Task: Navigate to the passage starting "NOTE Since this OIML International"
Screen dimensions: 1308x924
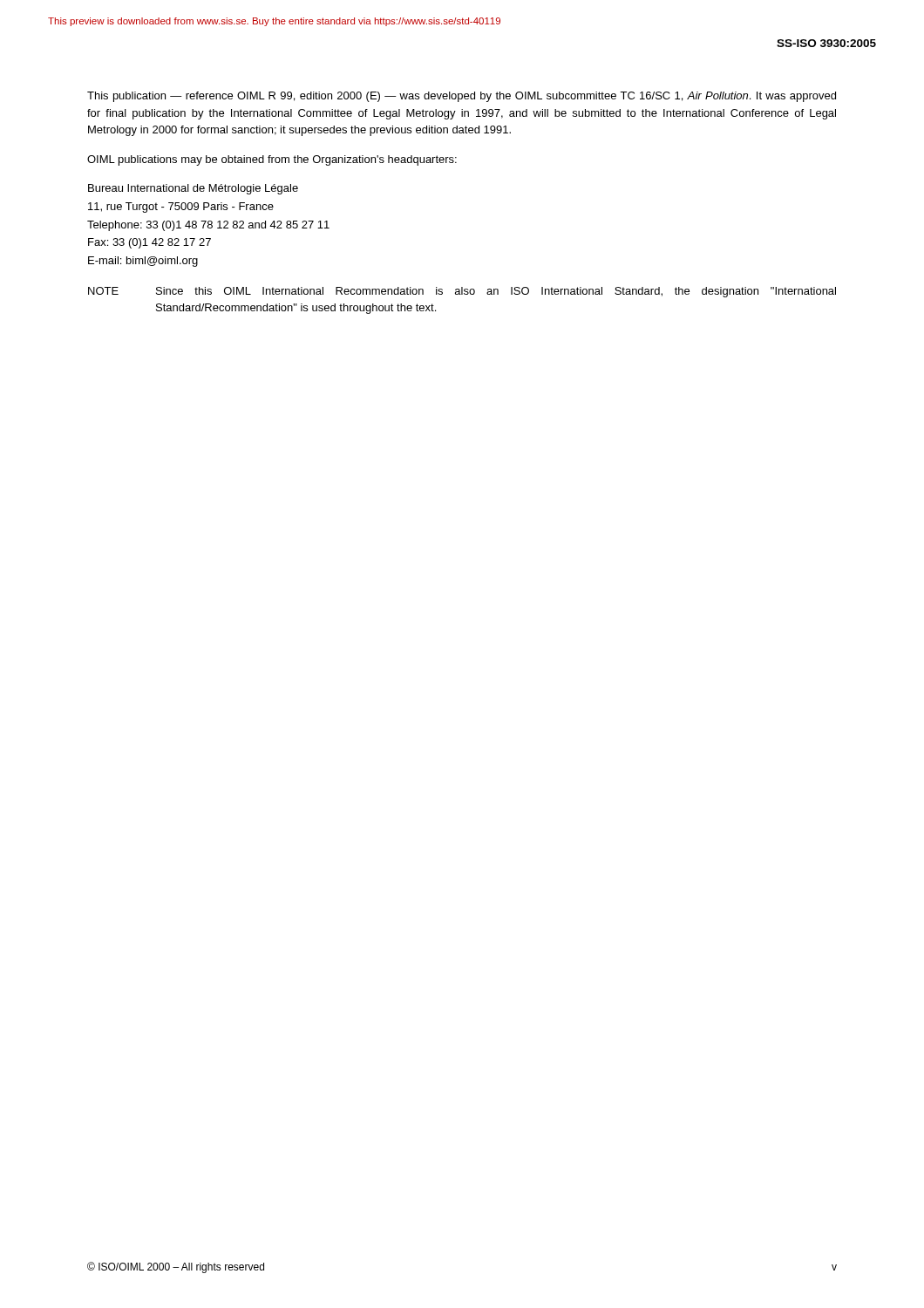Action: [462, 300]
